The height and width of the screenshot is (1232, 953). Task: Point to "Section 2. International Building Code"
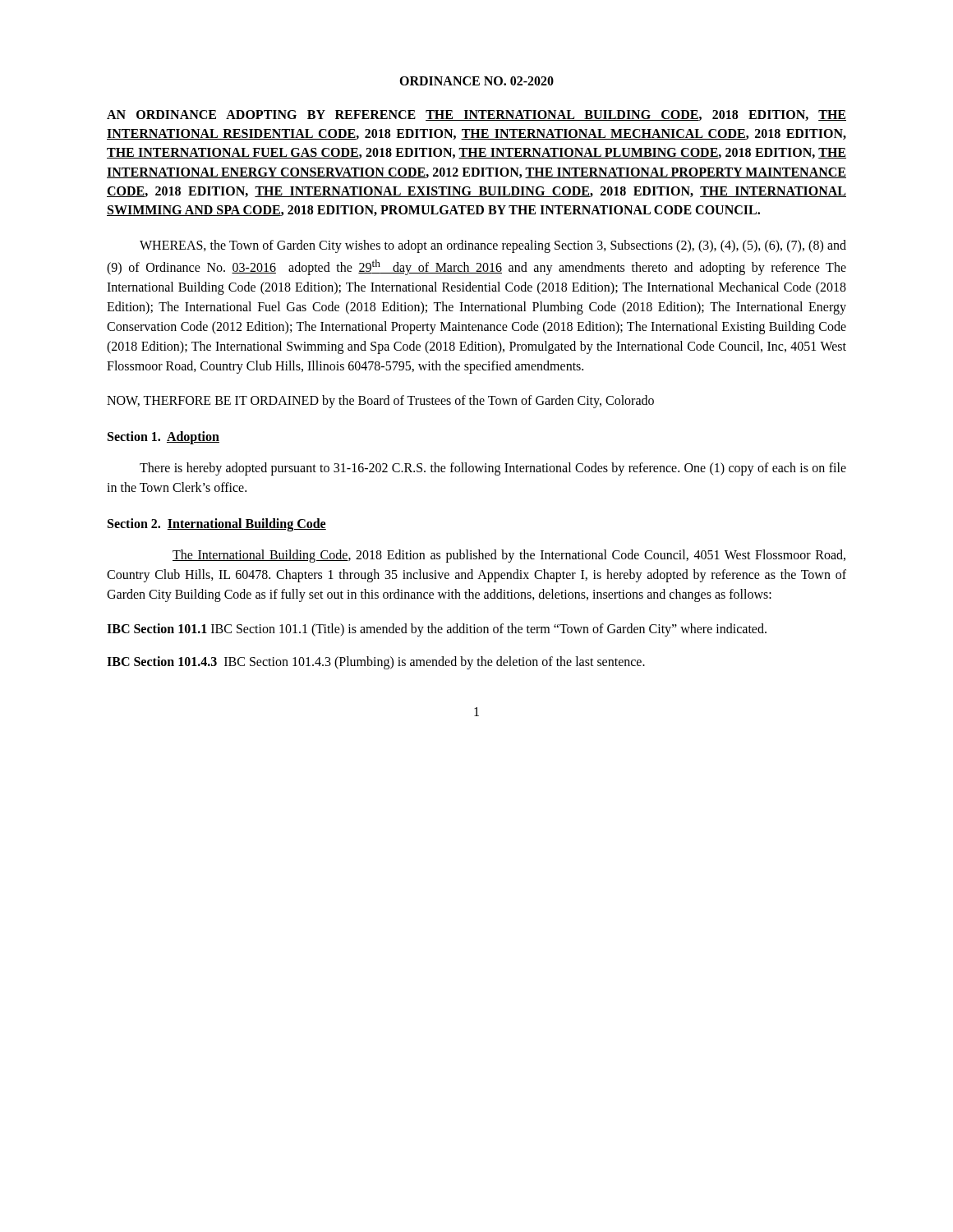216,524
